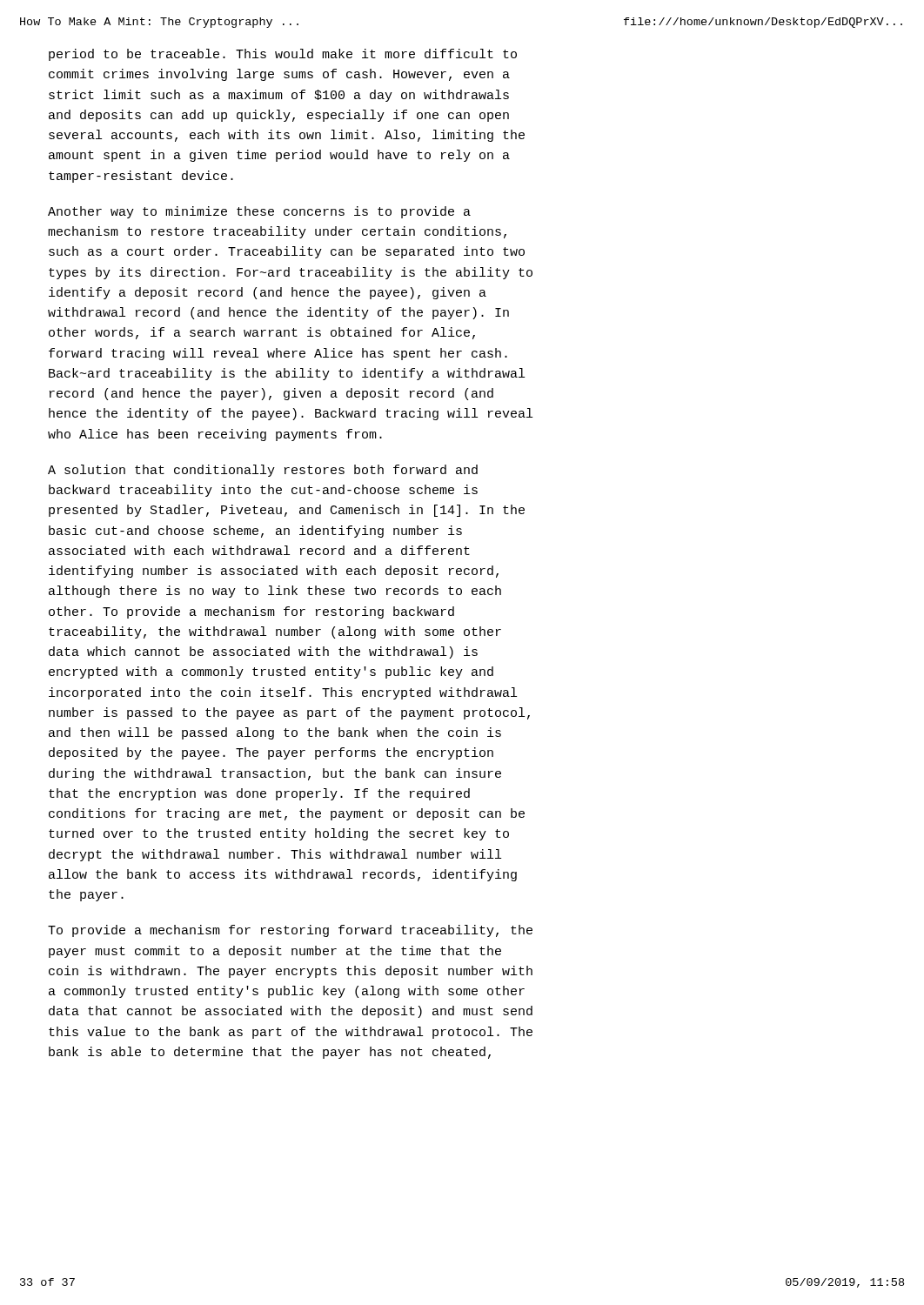Where is the passage that starts "A solution that conditionally restores both forward and"?

(291, 683)
